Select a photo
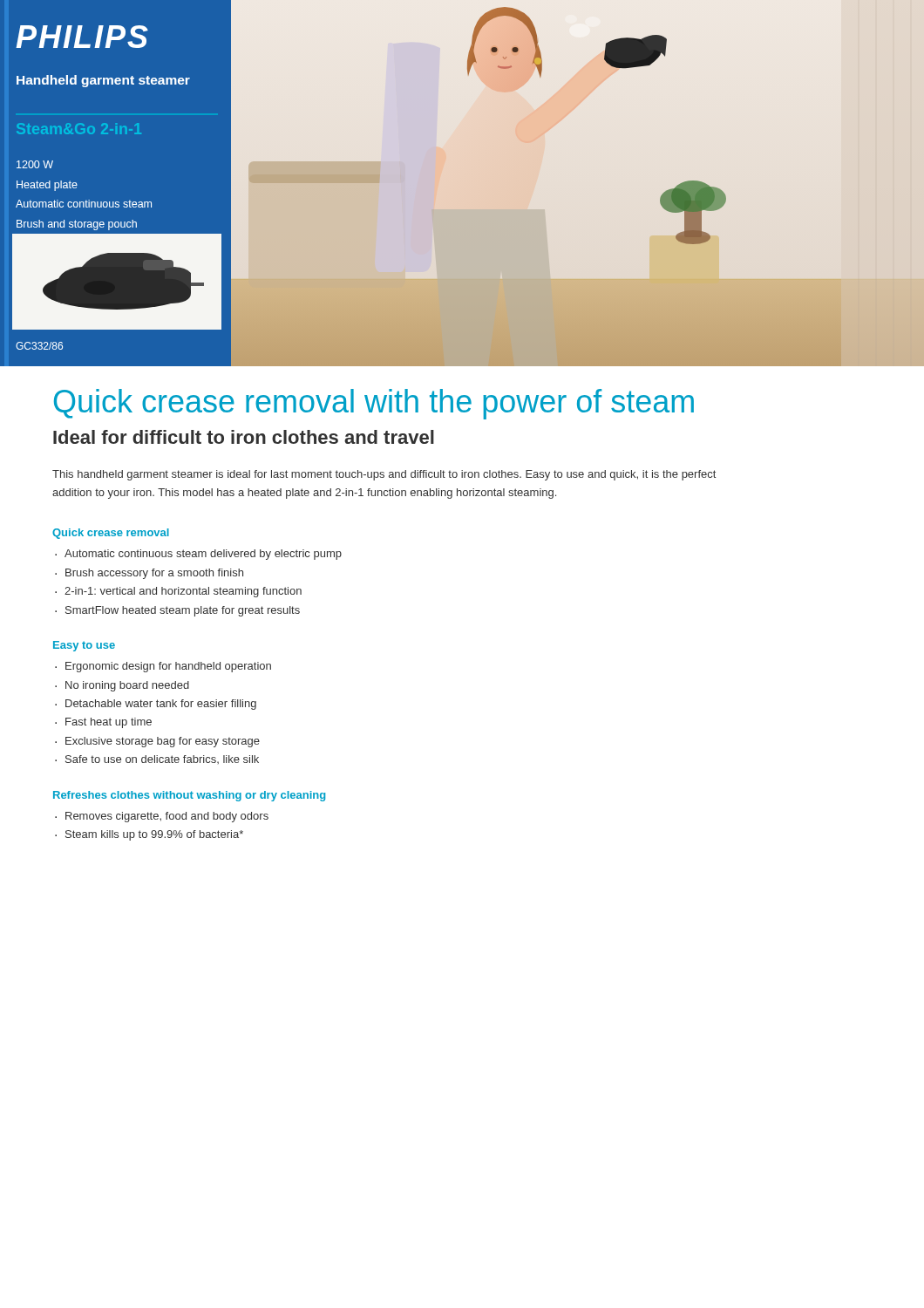This screenshot has width=924, height=1308. pyautogui.click(x=462, y=183)
